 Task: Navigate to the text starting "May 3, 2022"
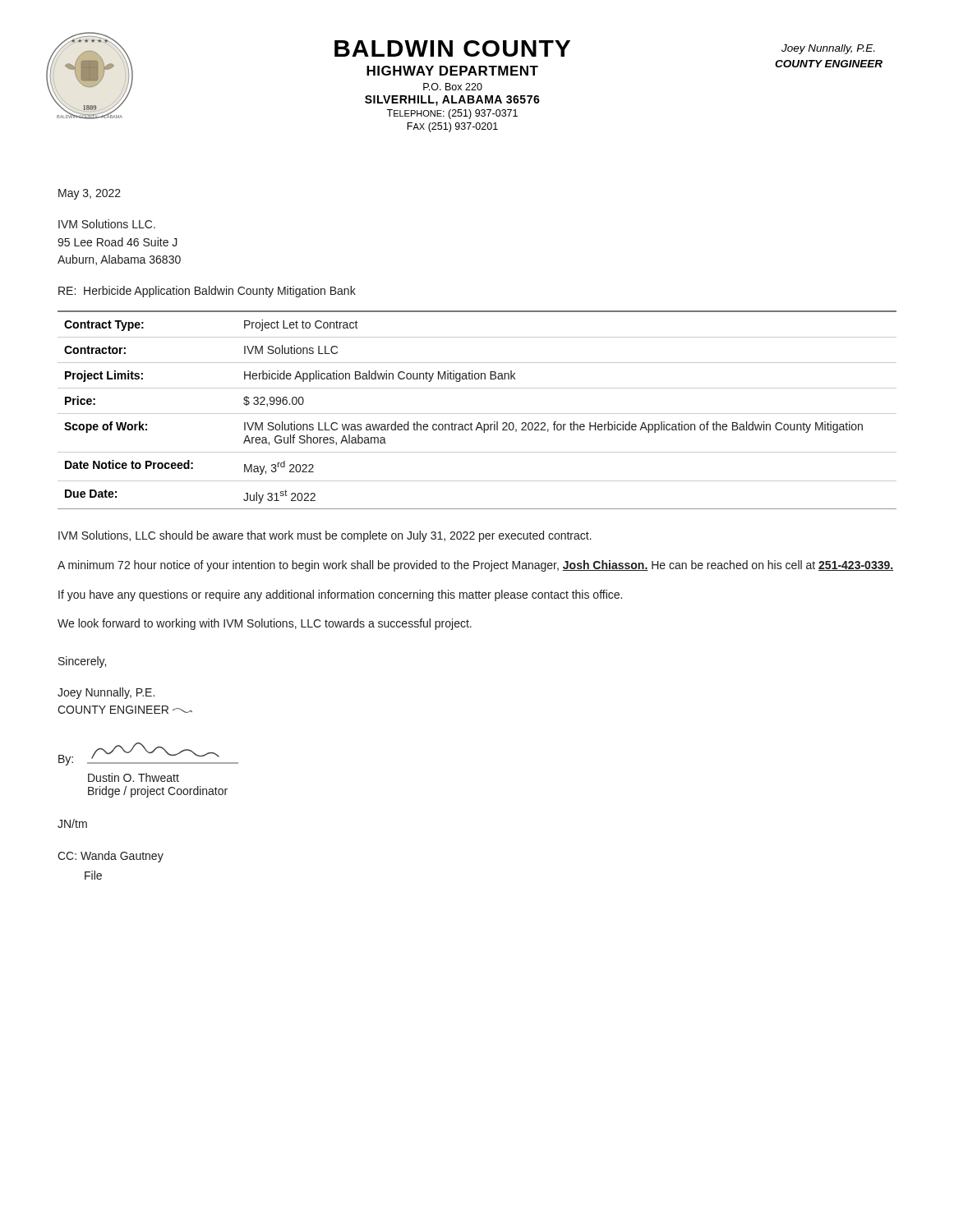89,193
